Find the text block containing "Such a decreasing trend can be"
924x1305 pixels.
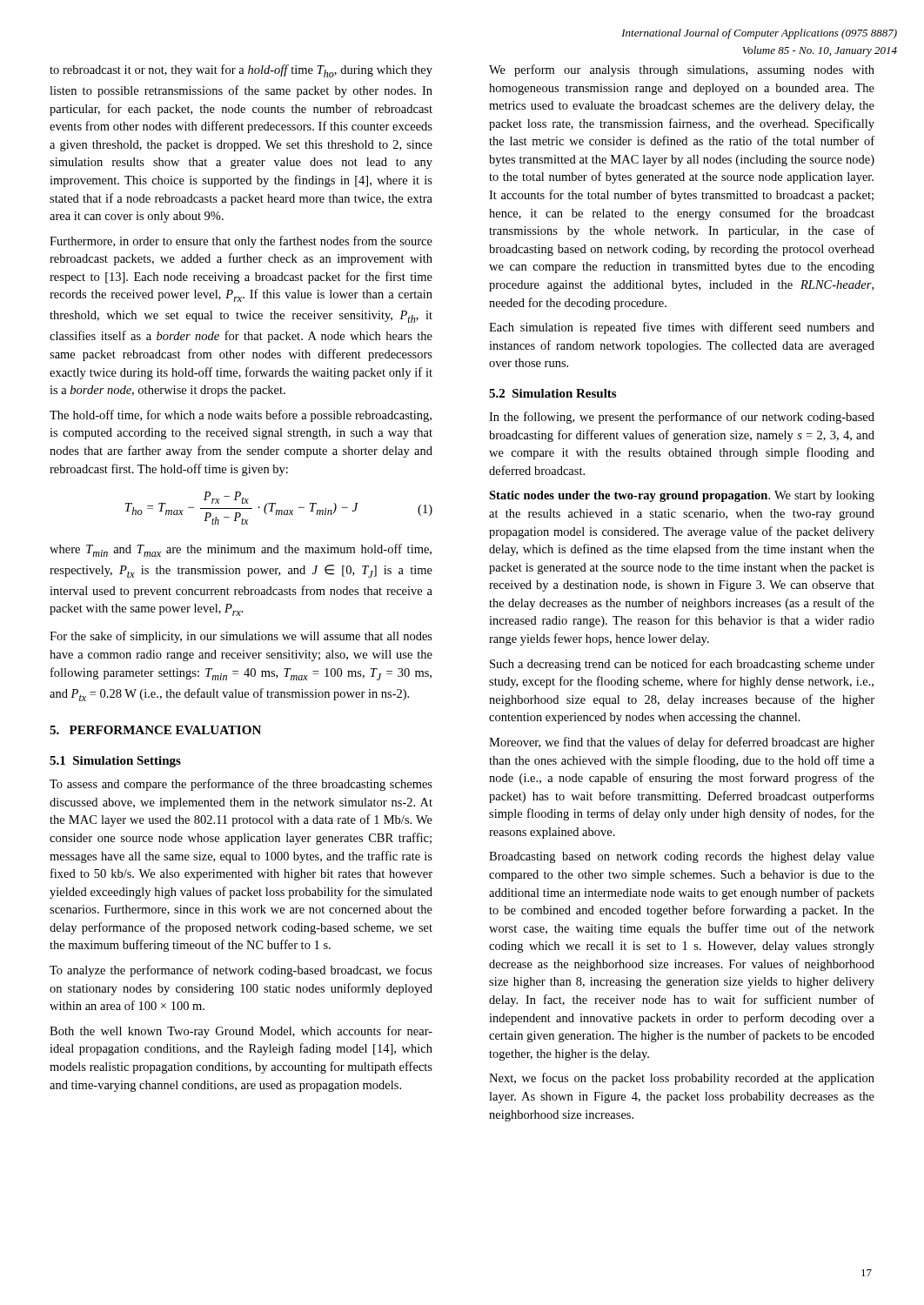pyautogui.click(x=682, y=691)
